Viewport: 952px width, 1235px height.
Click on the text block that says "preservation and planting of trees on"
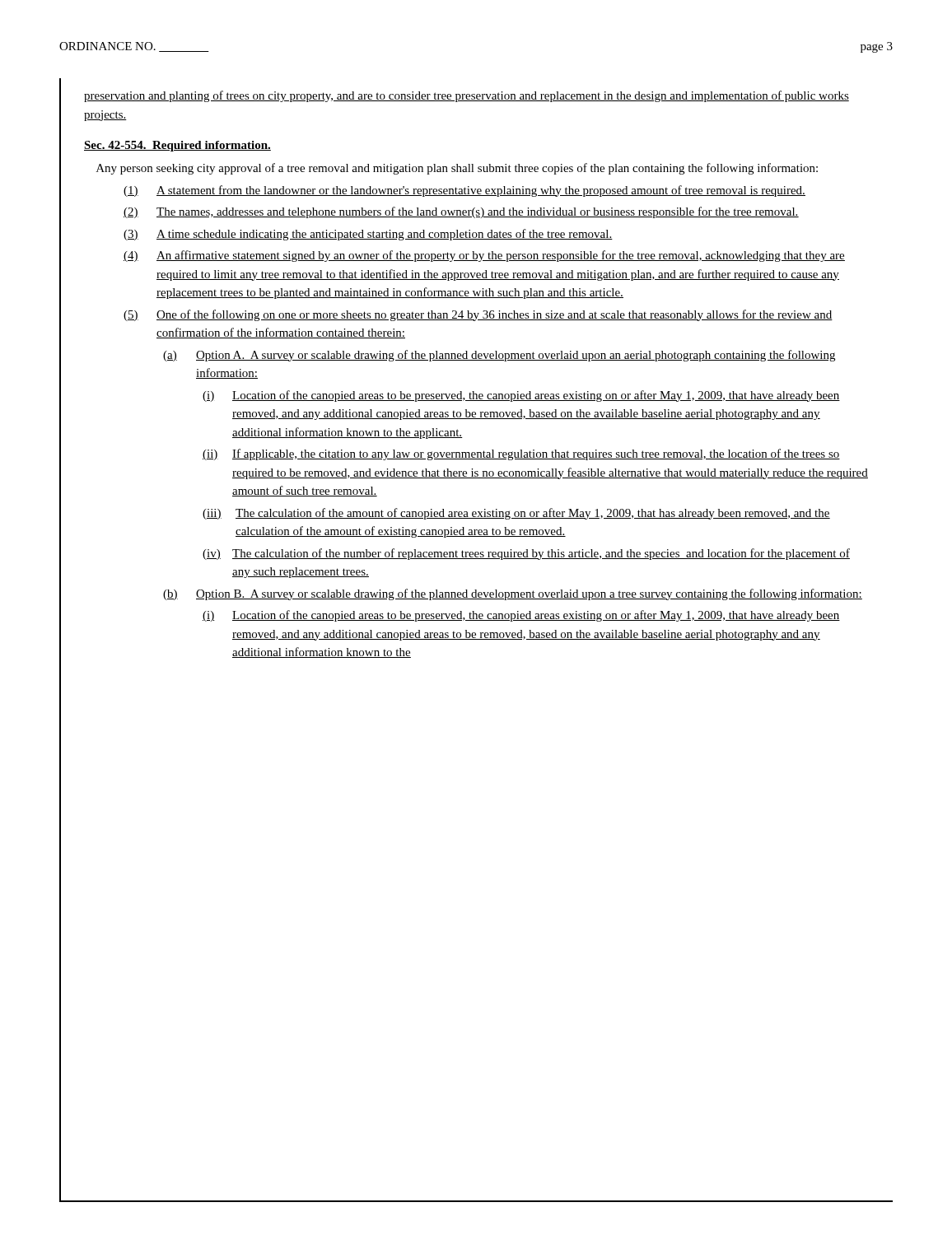(x=466, y=105)
